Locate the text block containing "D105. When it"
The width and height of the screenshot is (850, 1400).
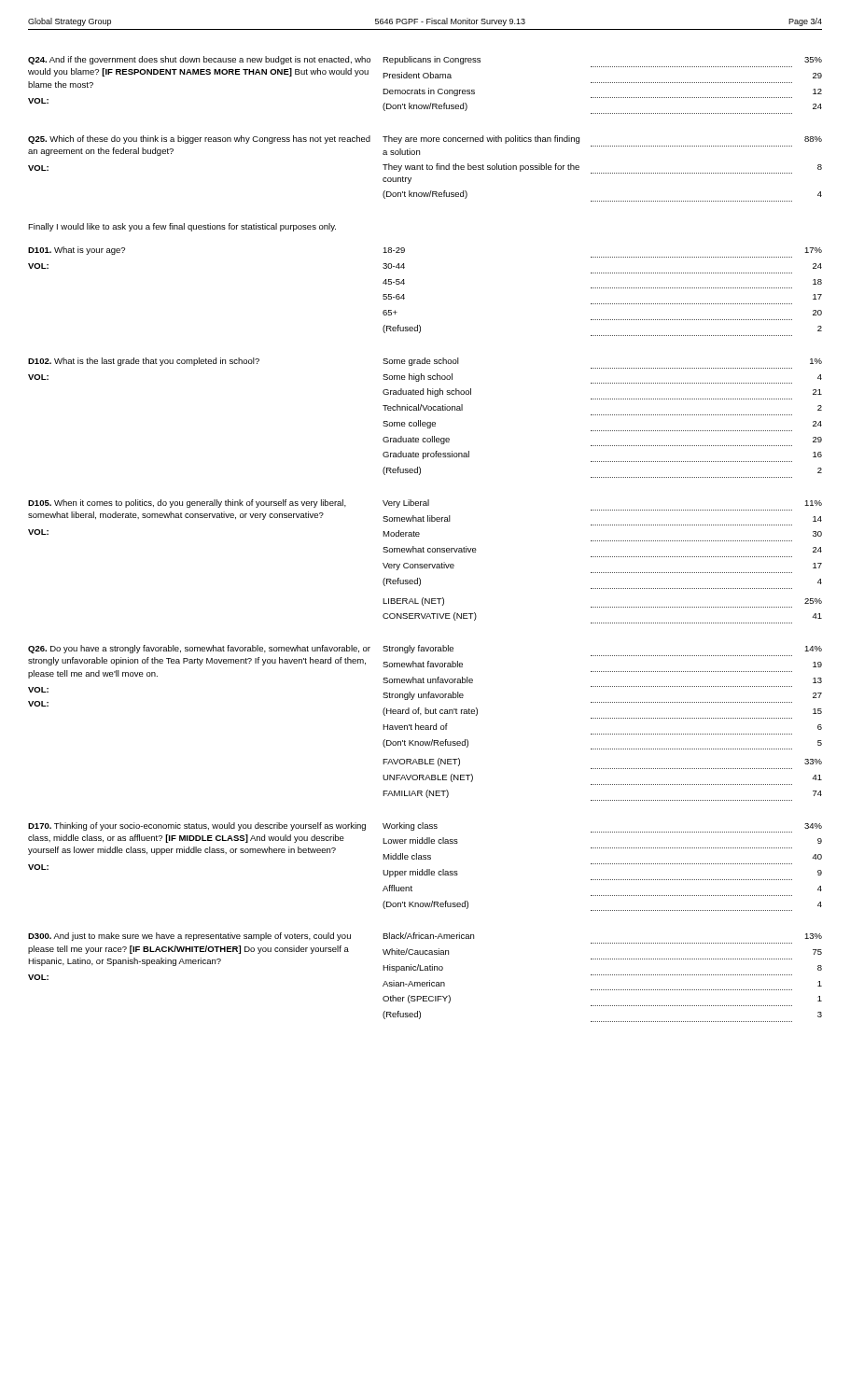pos(425,561)
